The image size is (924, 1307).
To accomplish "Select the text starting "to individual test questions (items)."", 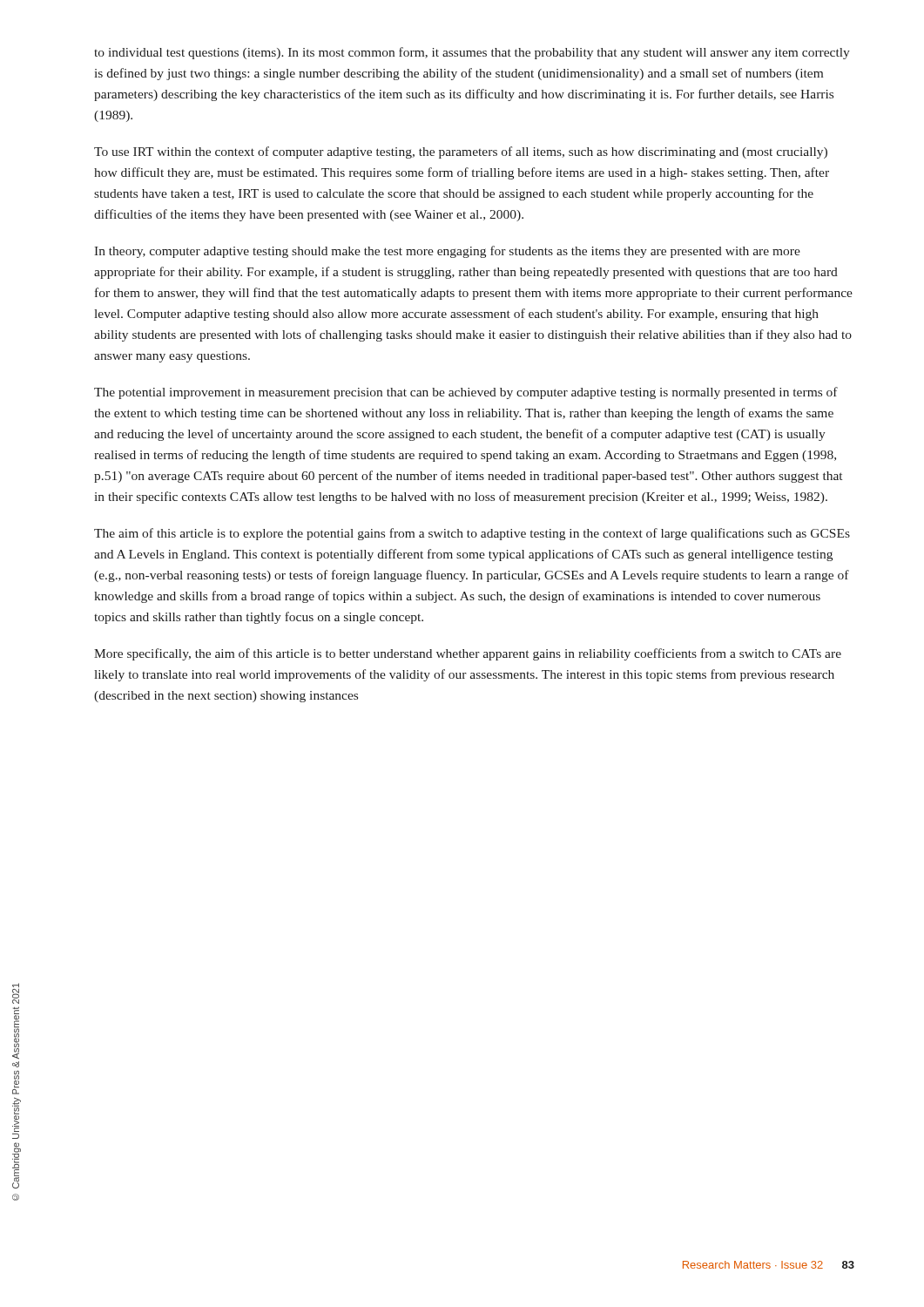I will click(472, 83).
